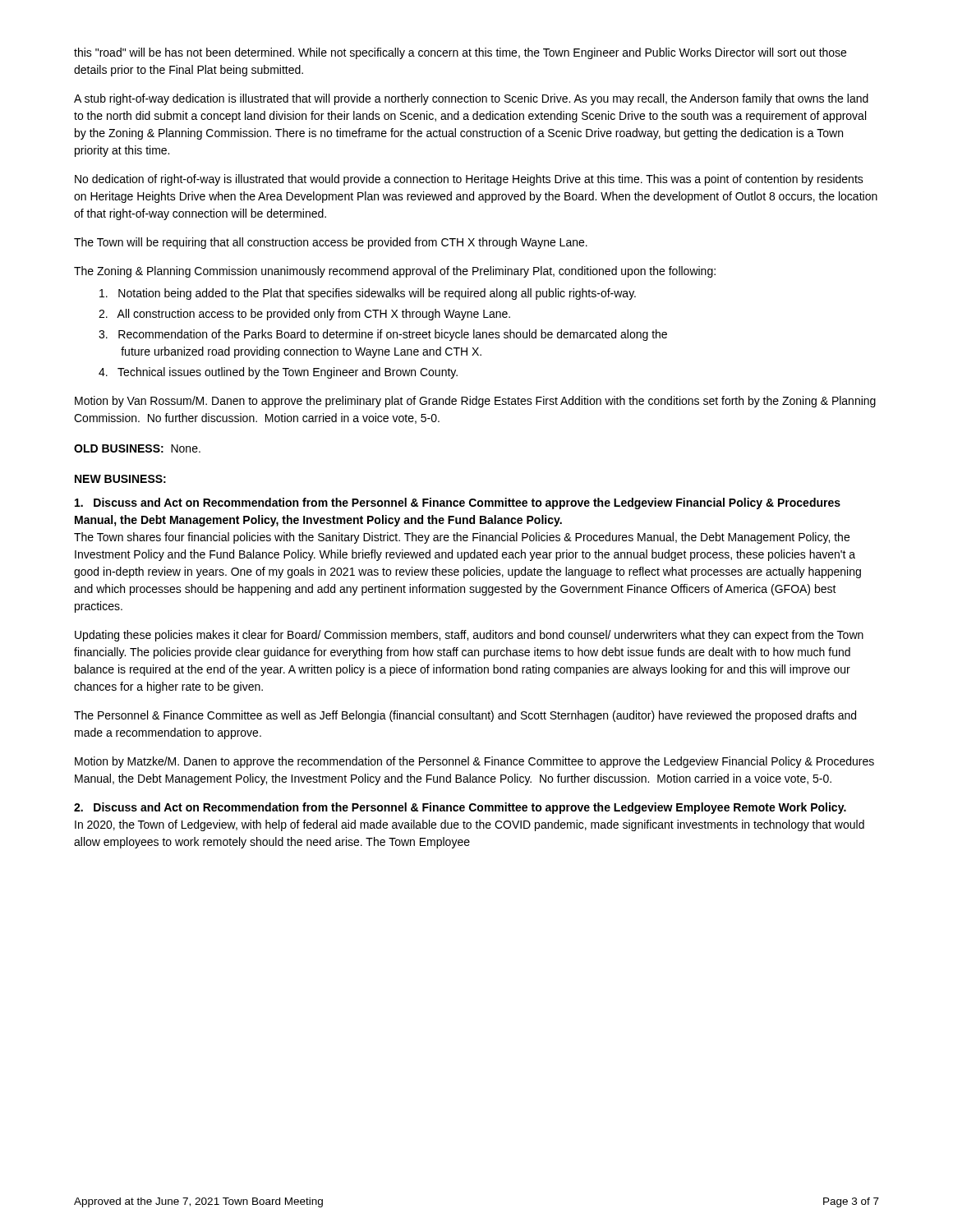Click on the text starting "3. Recommendation of the Parks"
Image resolution: width=953 pixels, height=1232 pixels.
(383, 343)
